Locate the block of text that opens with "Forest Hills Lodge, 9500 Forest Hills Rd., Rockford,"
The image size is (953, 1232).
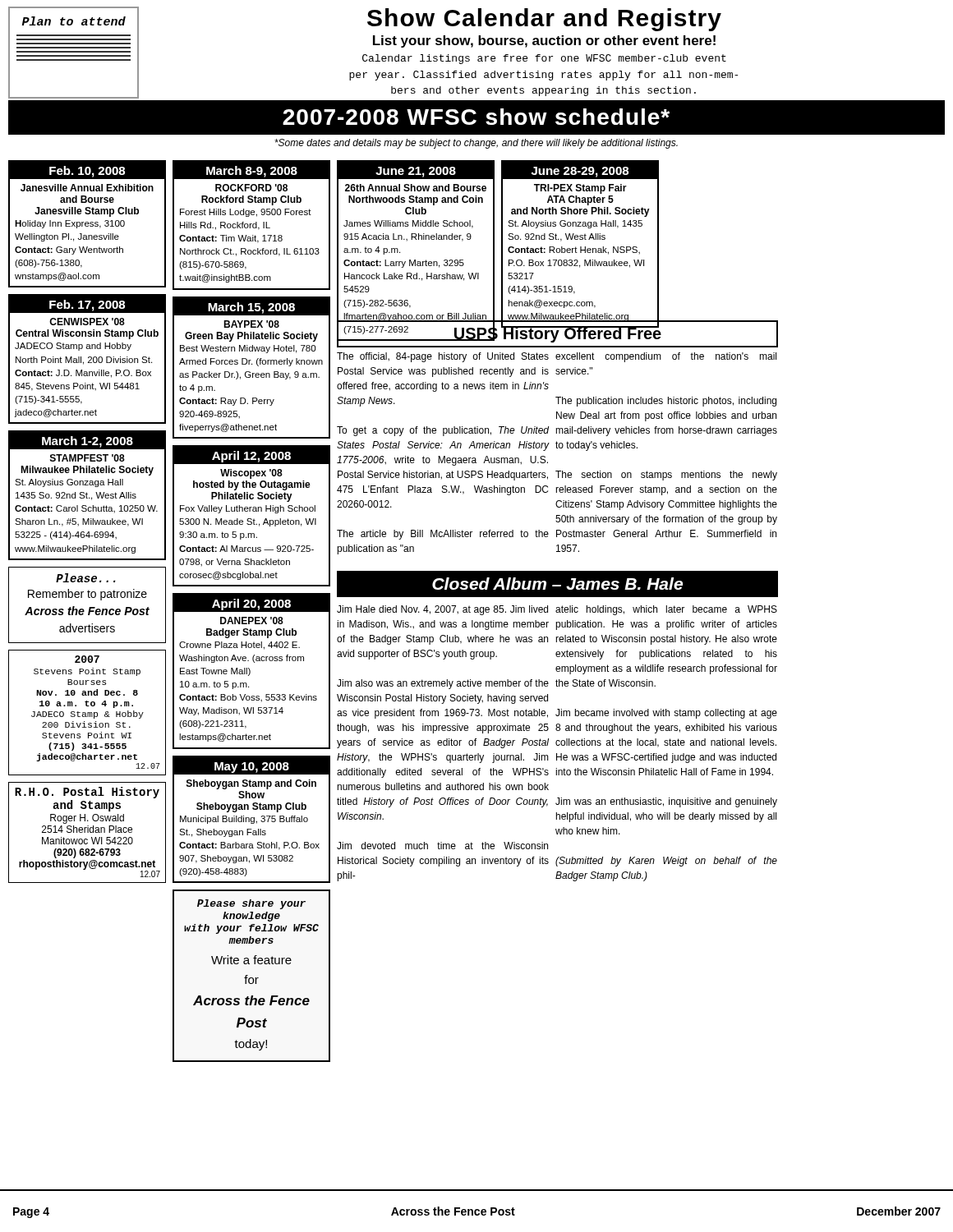249,245
